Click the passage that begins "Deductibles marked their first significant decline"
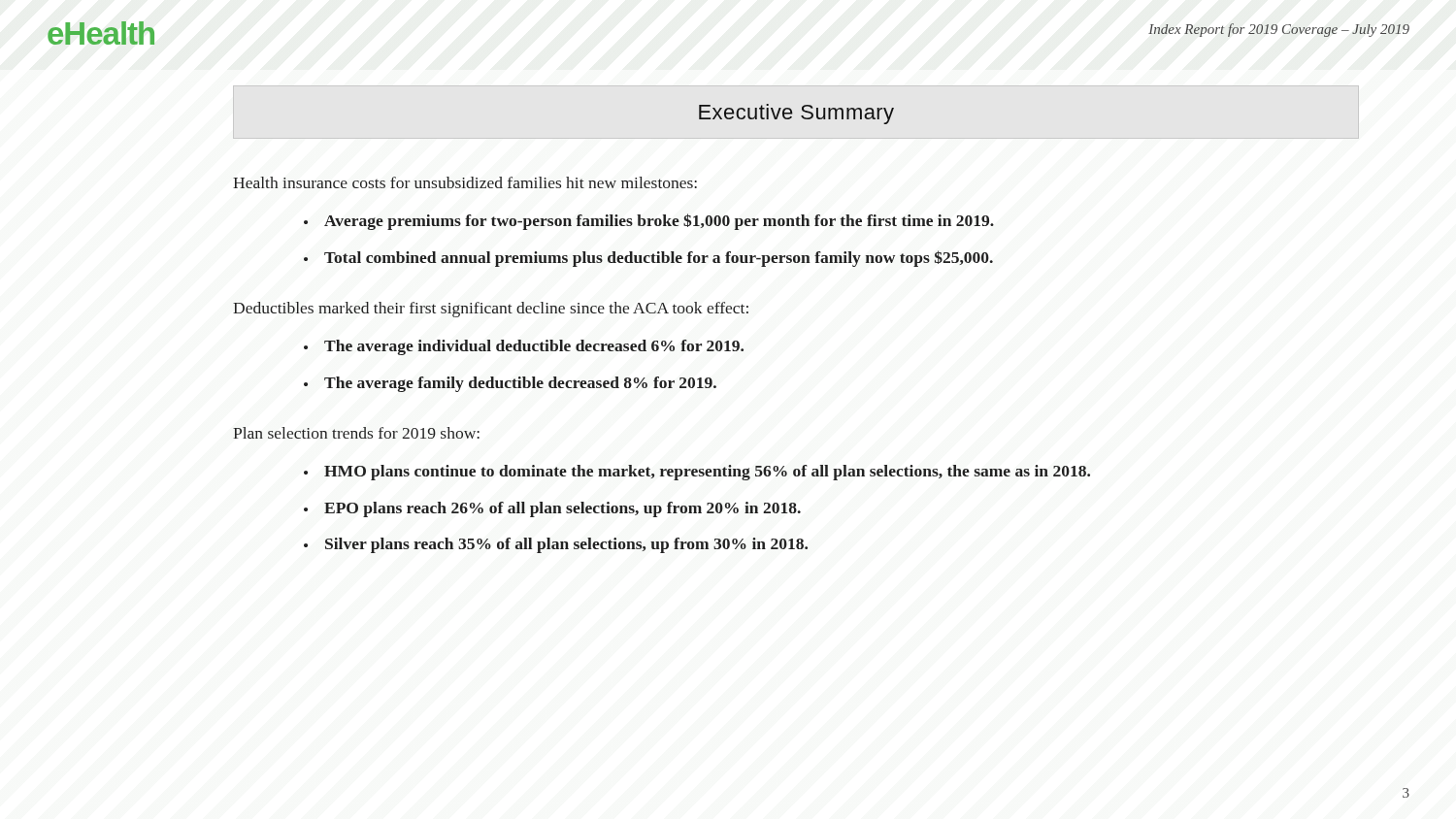The image size is (1456, 819). tap(491, 308)
